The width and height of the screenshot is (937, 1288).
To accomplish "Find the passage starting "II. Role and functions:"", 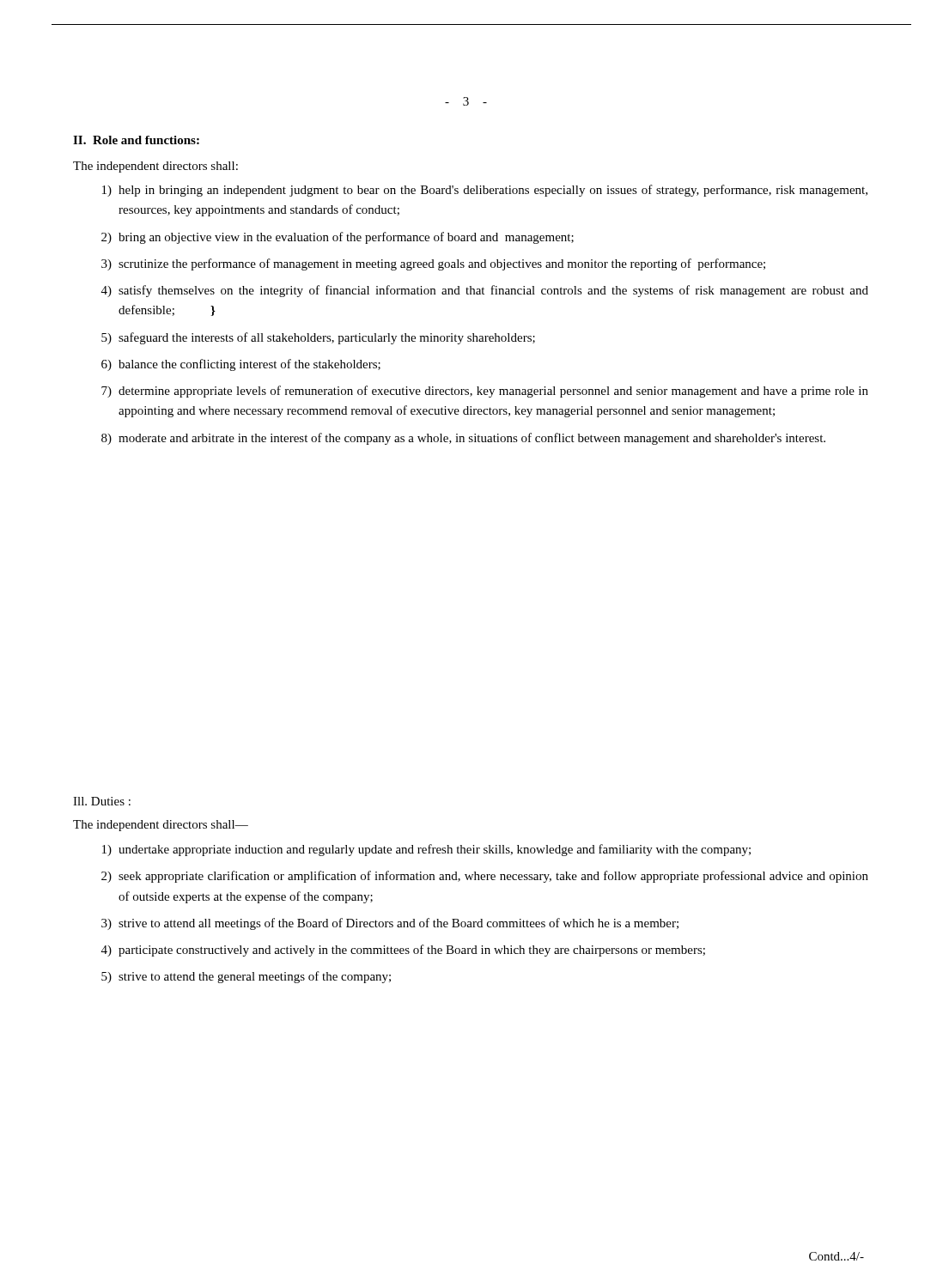I will click(x=137, y=140).
